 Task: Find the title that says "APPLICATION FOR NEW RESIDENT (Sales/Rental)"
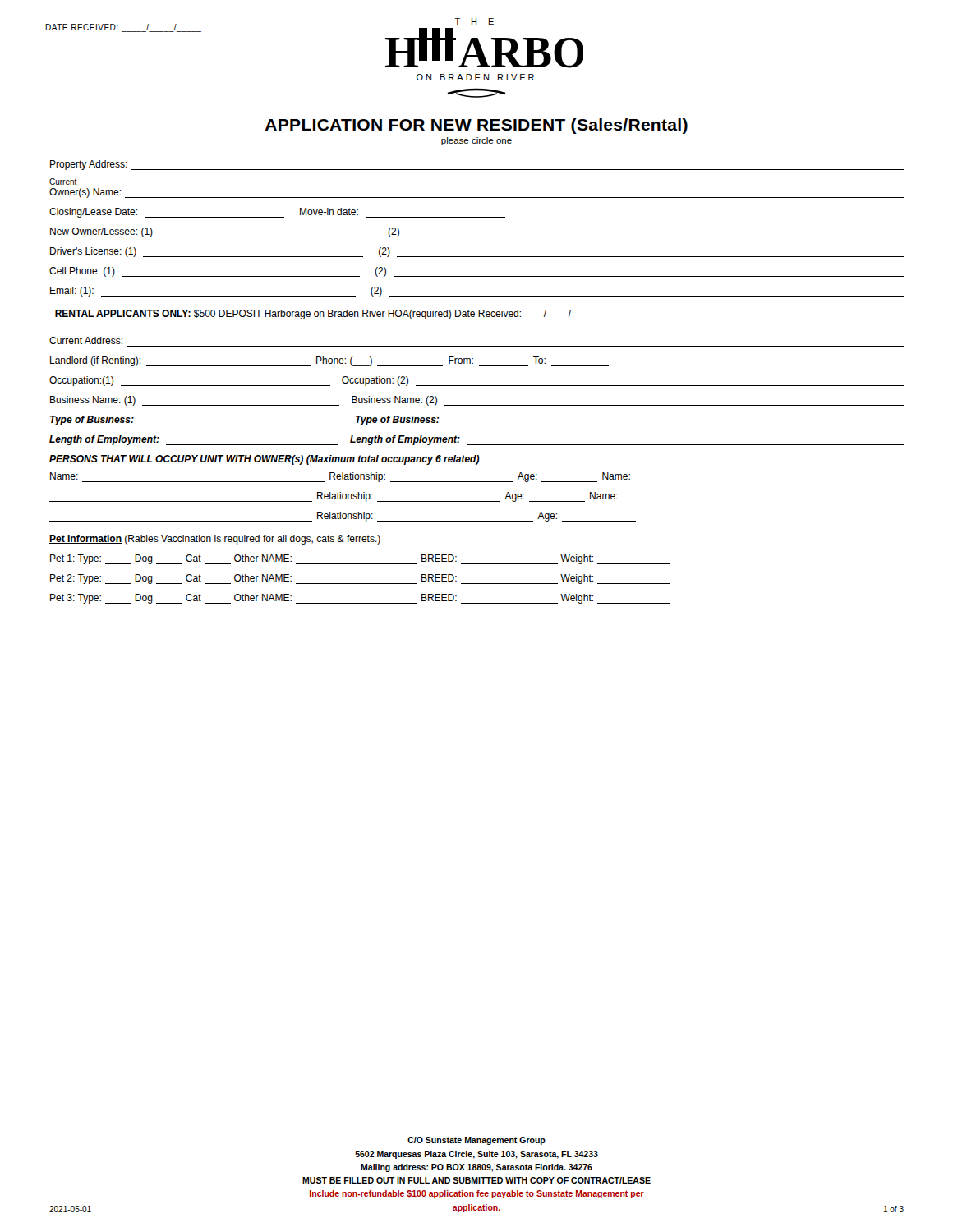(x=476, y=130)
